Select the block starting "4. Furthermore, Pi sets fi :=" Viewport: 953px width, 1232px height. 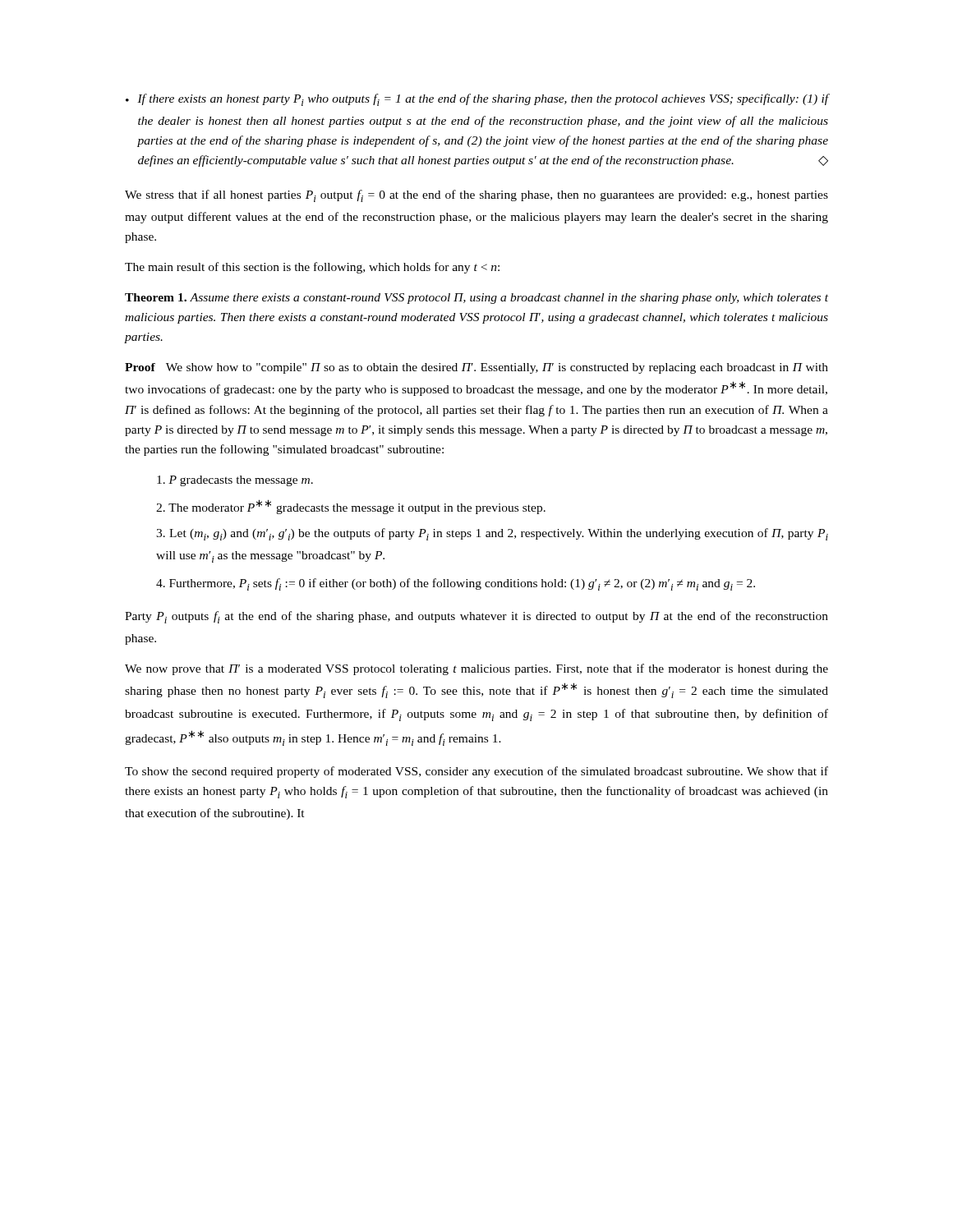click(x=456, y=584)
